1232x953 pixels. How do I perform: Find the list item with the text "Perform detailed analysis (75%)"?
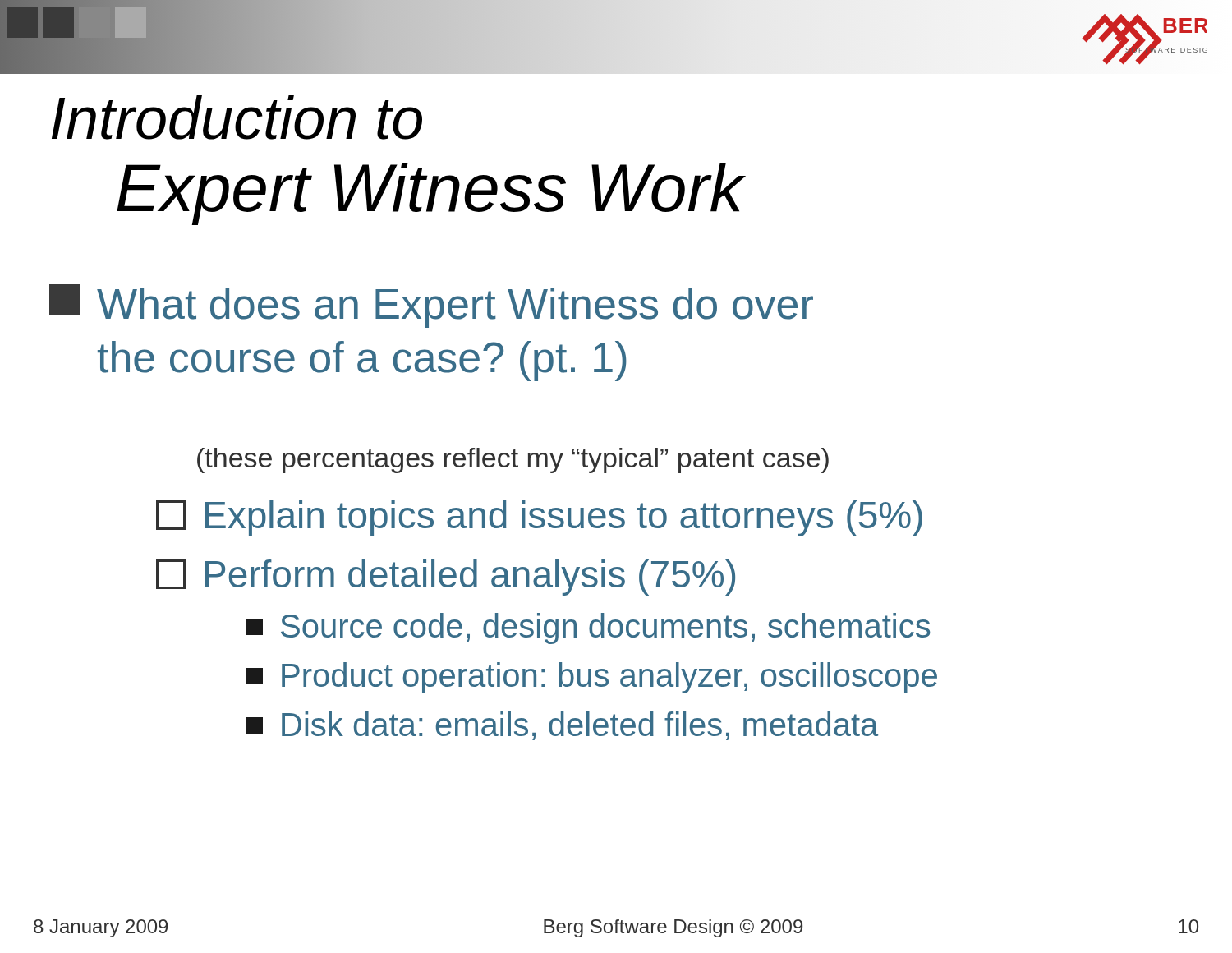point(669,574)
